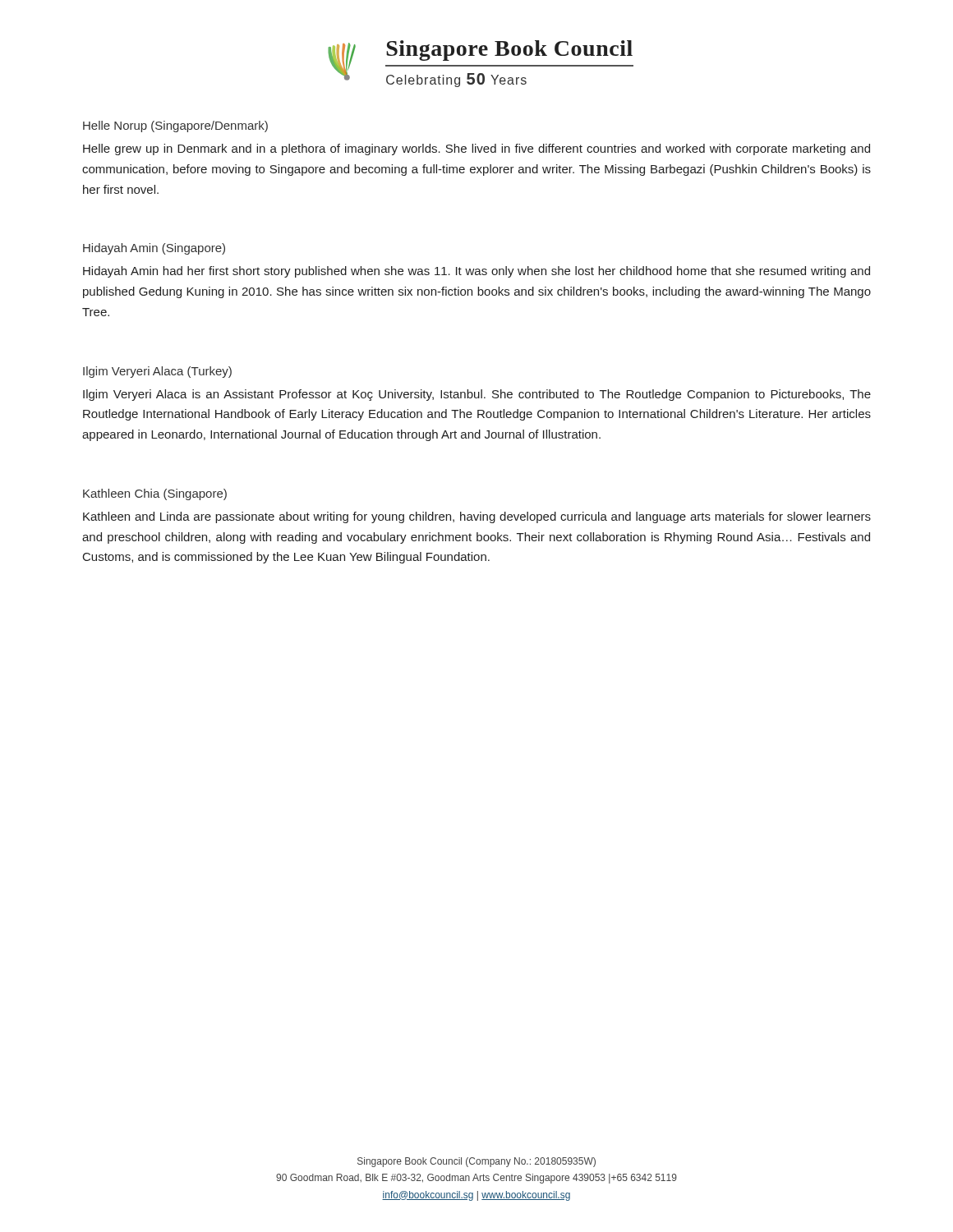The width and height of the screenshot is (953, 1232).
Task: Find the element starting "Kathleen Chia (Singapore)"
Action: (155, 493)
